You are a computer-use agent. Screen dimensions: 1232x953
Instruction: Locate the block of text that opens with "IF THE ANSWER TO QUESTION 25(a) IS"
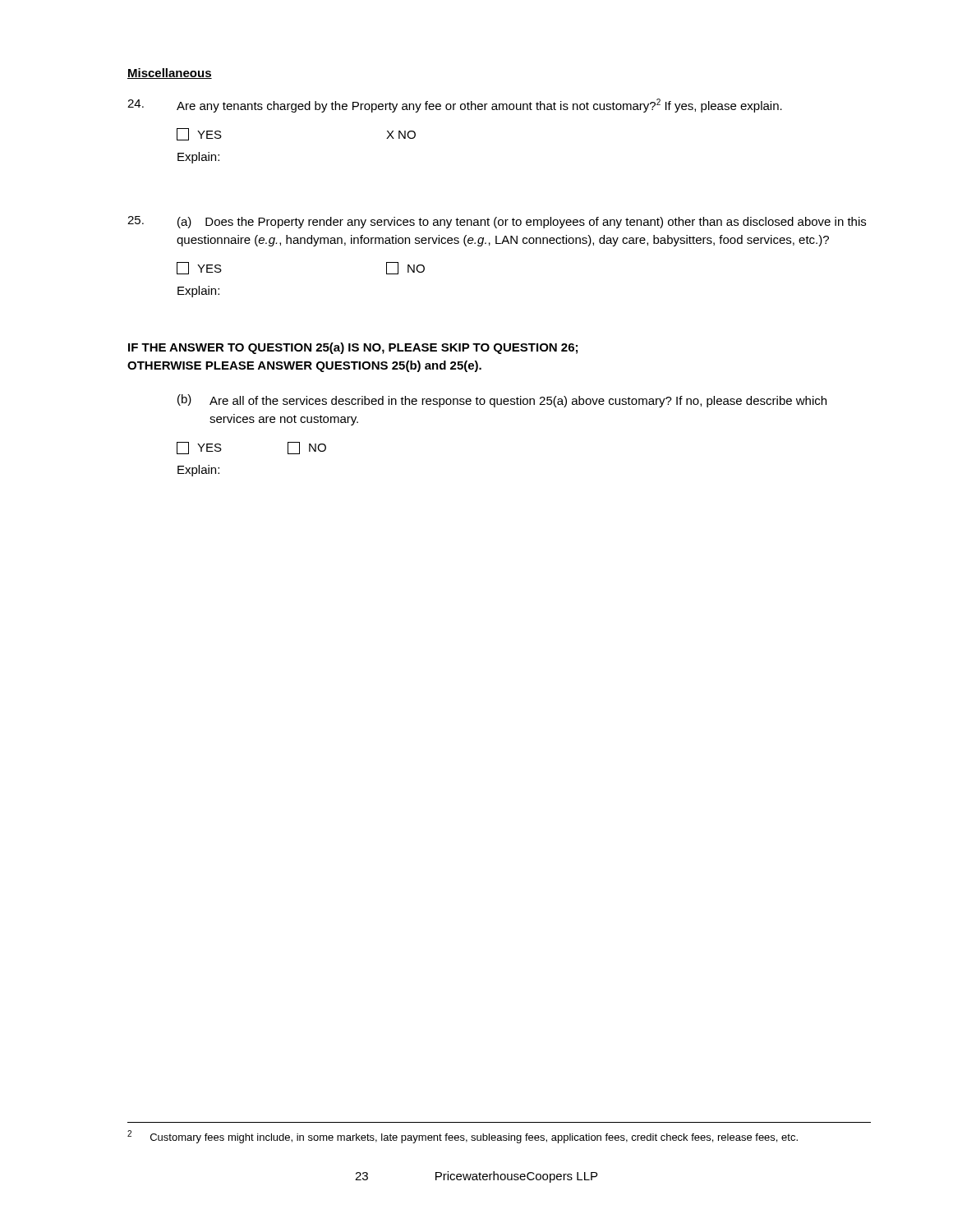click(353, 356)
